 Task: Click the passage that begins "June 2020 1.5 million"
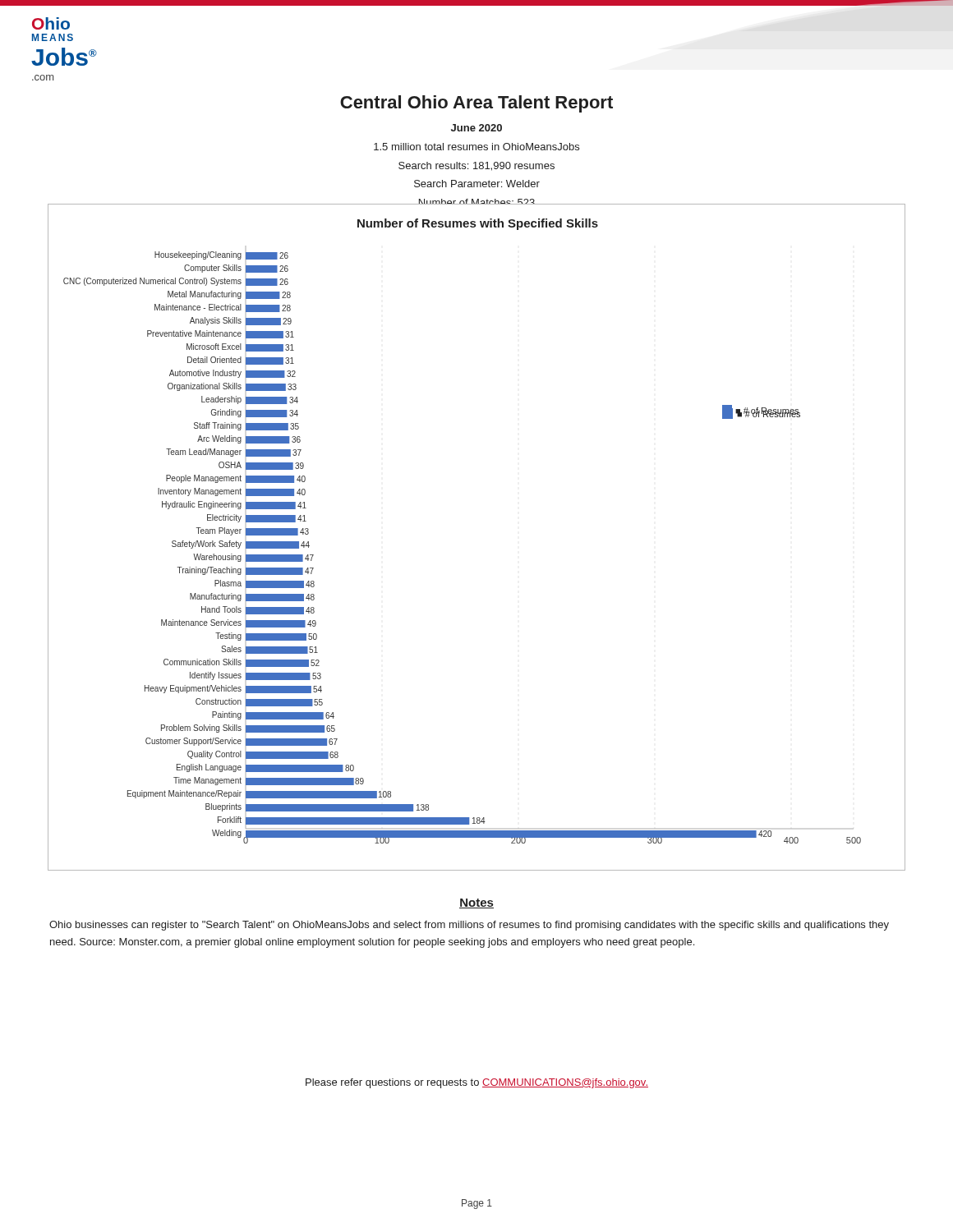point(476,165)
